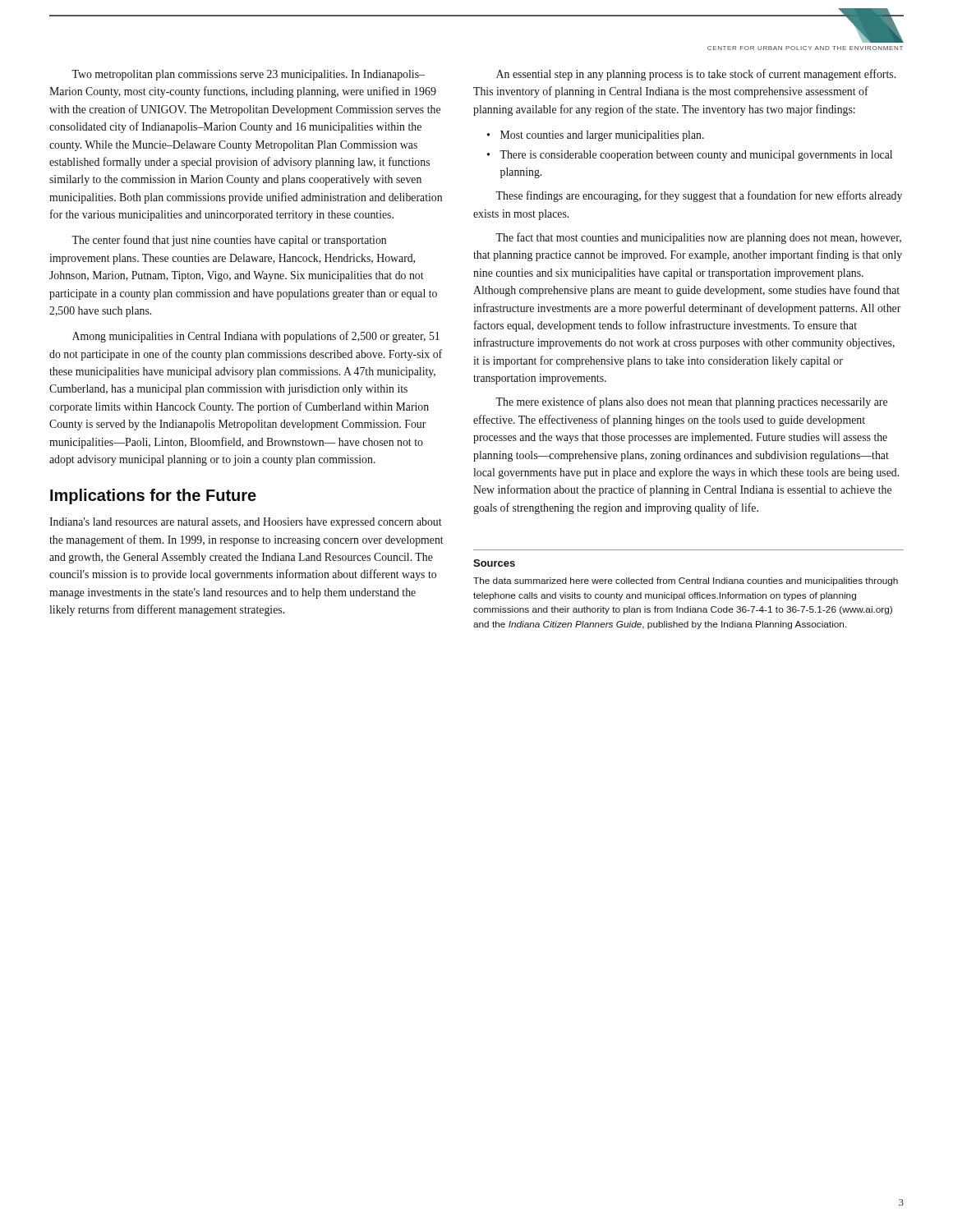Locate the text block starting "These findings are encouraging,"
Viewport: 953px width, 1232px height.
pos(688,352)
